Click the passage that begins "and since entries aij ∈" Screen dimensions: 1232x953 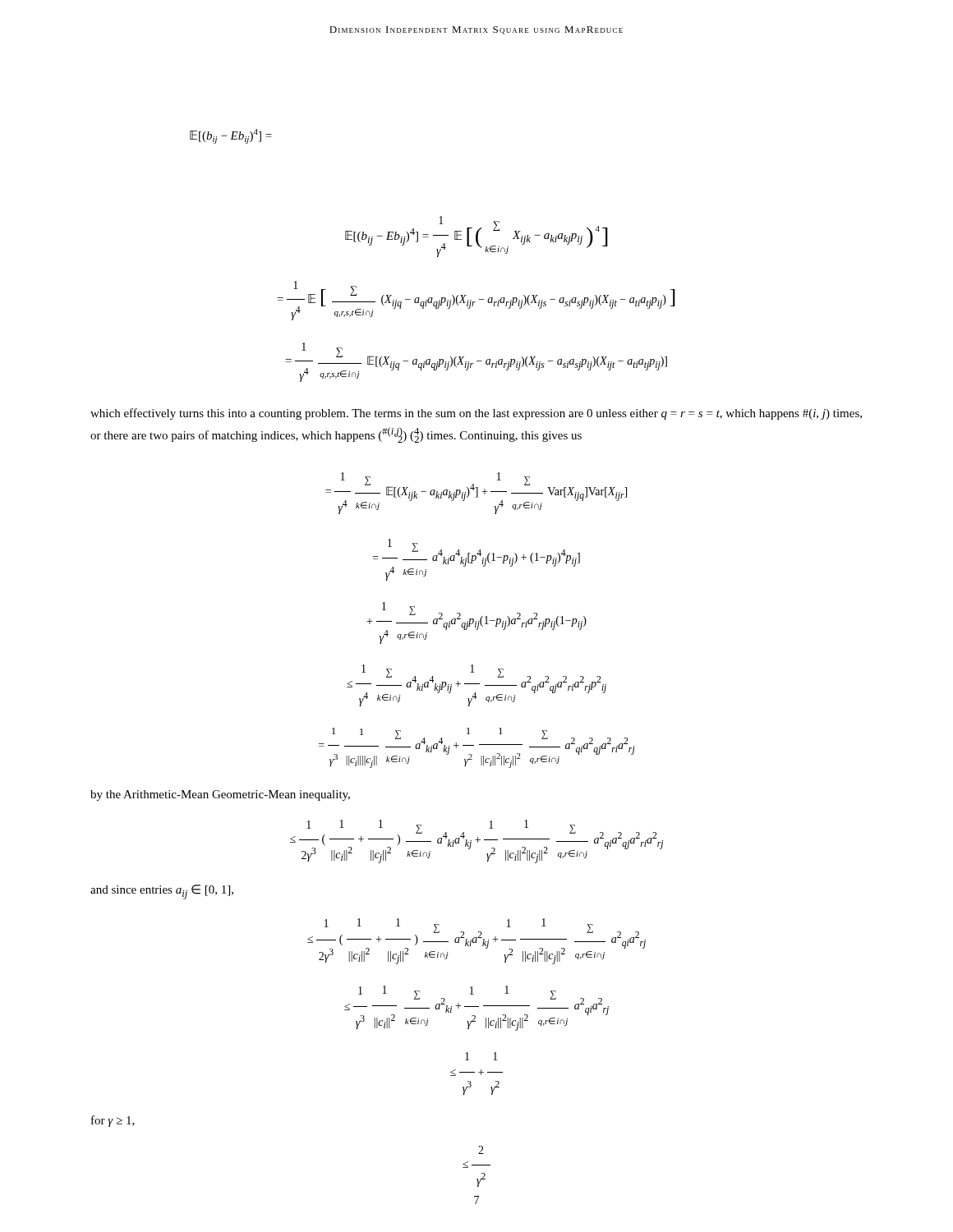point(162,892)
